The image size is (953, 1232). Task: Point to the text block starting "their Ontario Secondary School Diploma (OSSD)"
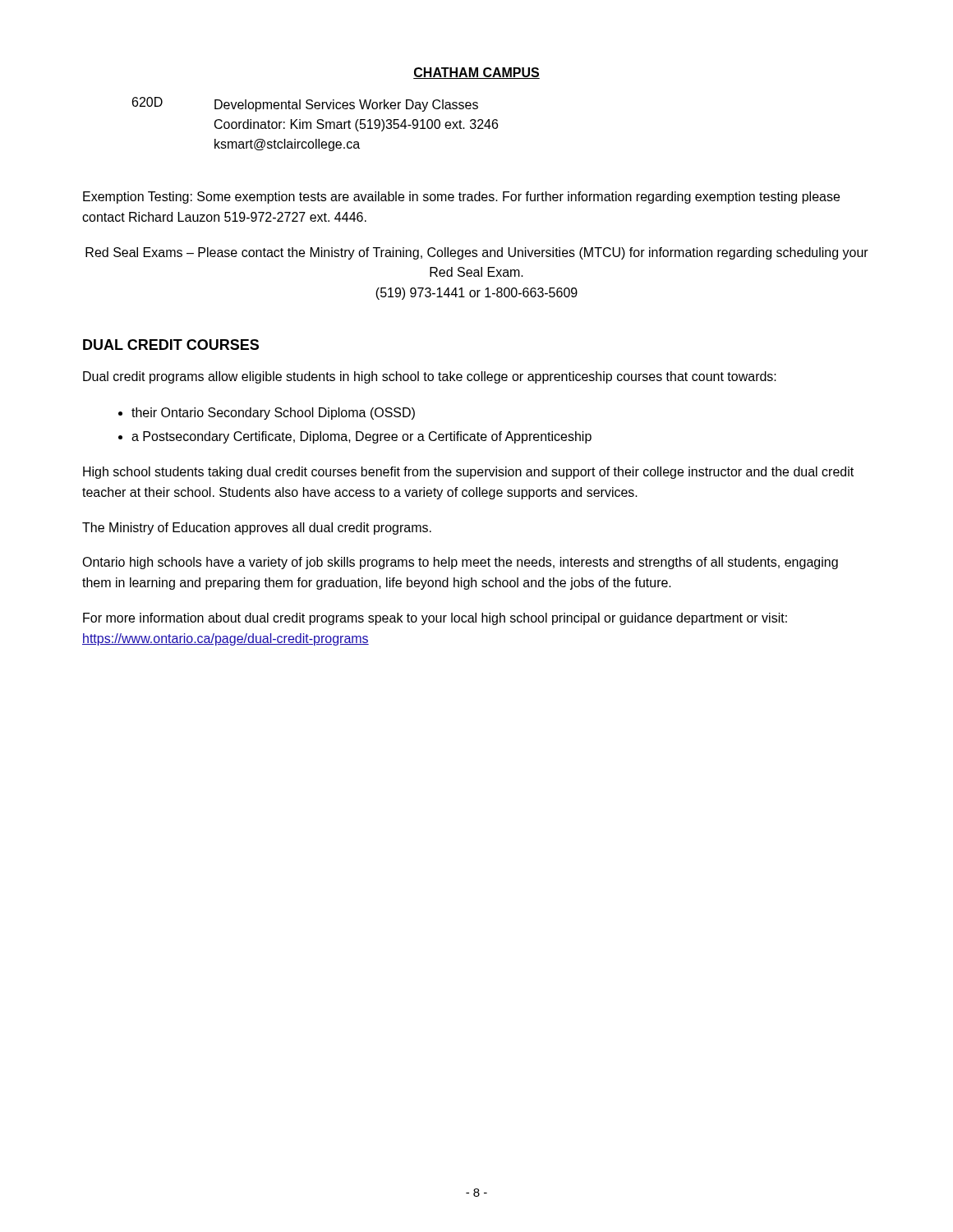[x=274, y=413]
